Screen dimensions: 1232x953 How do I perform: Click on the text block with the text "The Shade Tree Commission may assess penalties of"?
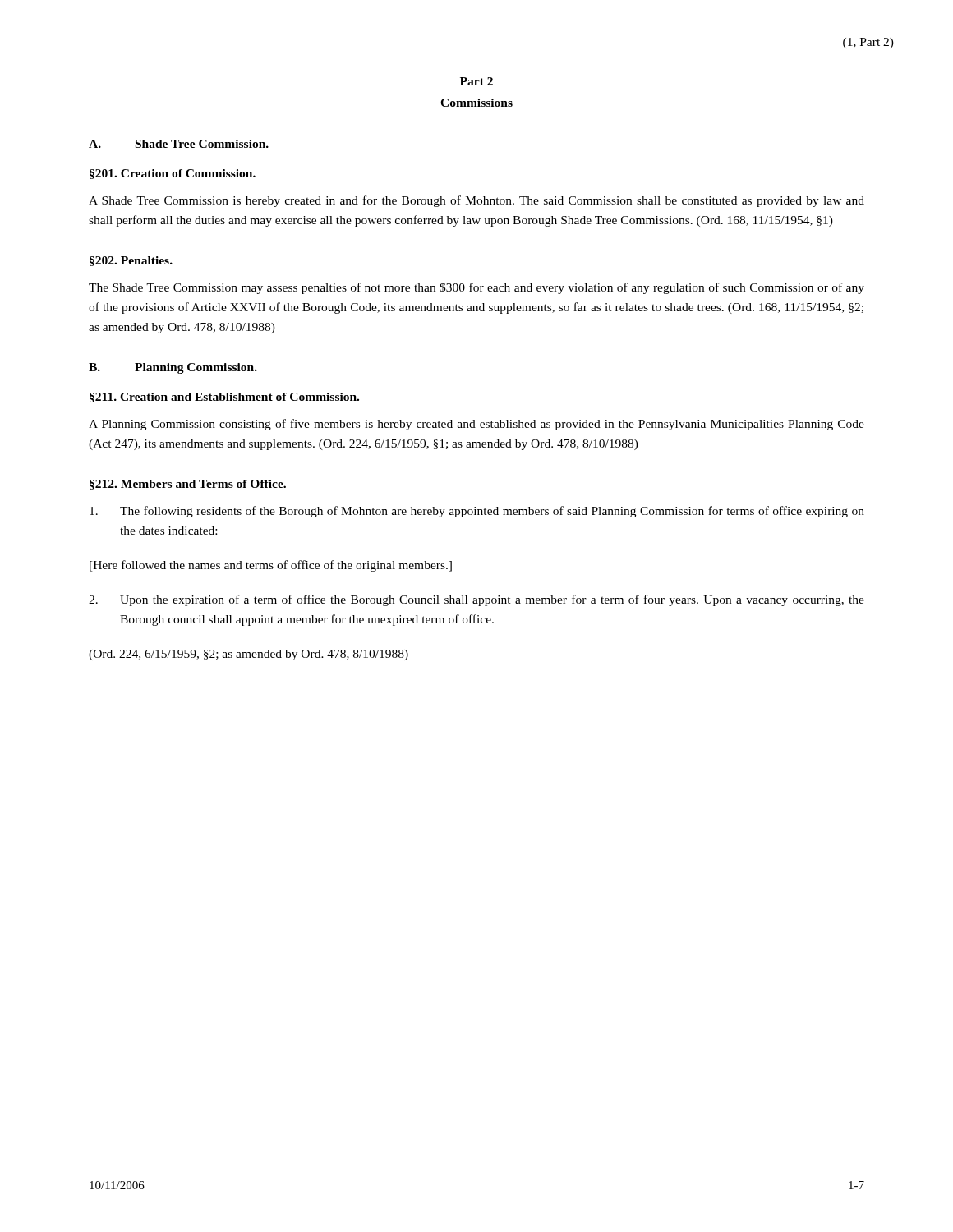(476, 307)
